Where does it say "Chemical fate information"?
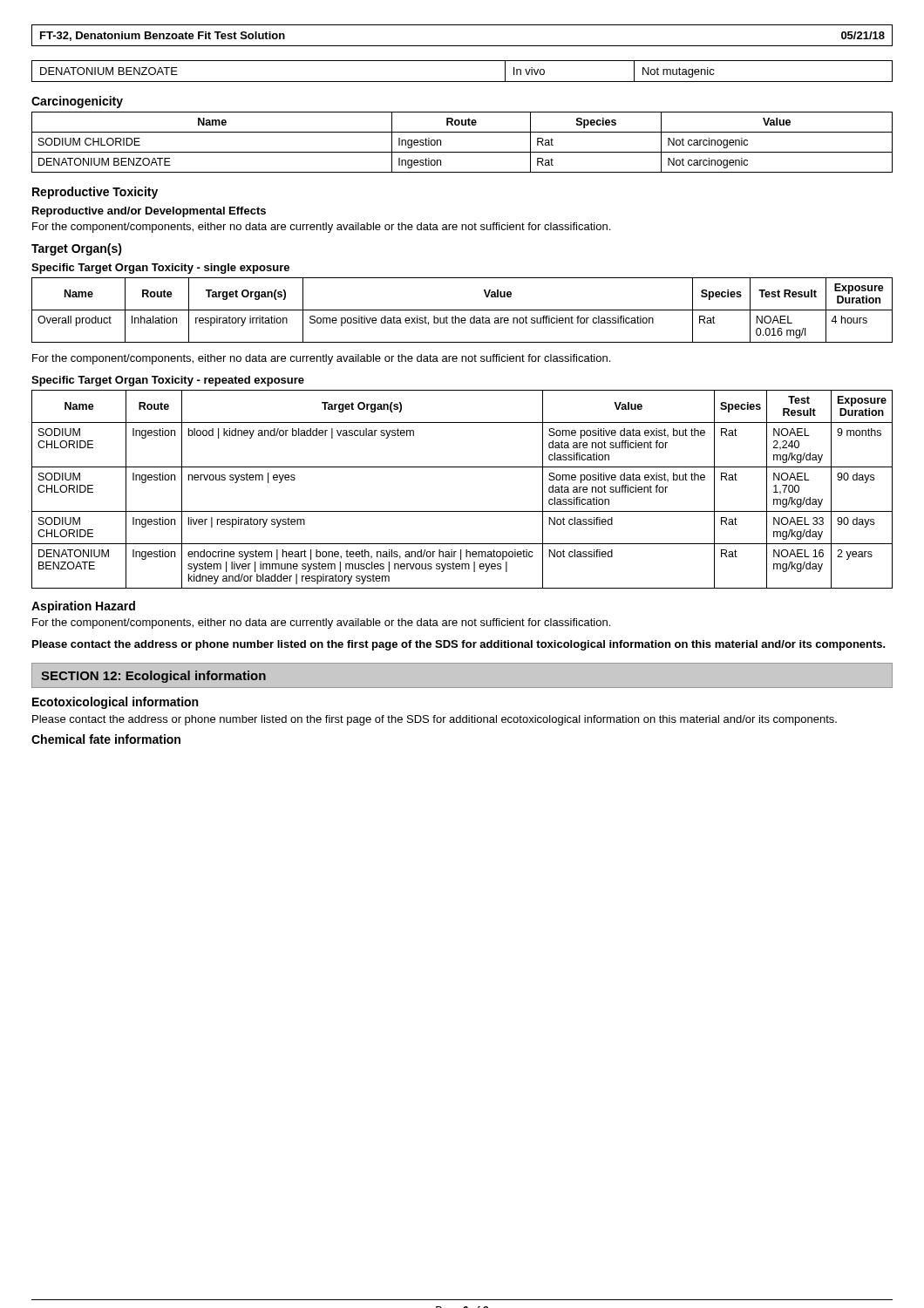 [106, 739]
